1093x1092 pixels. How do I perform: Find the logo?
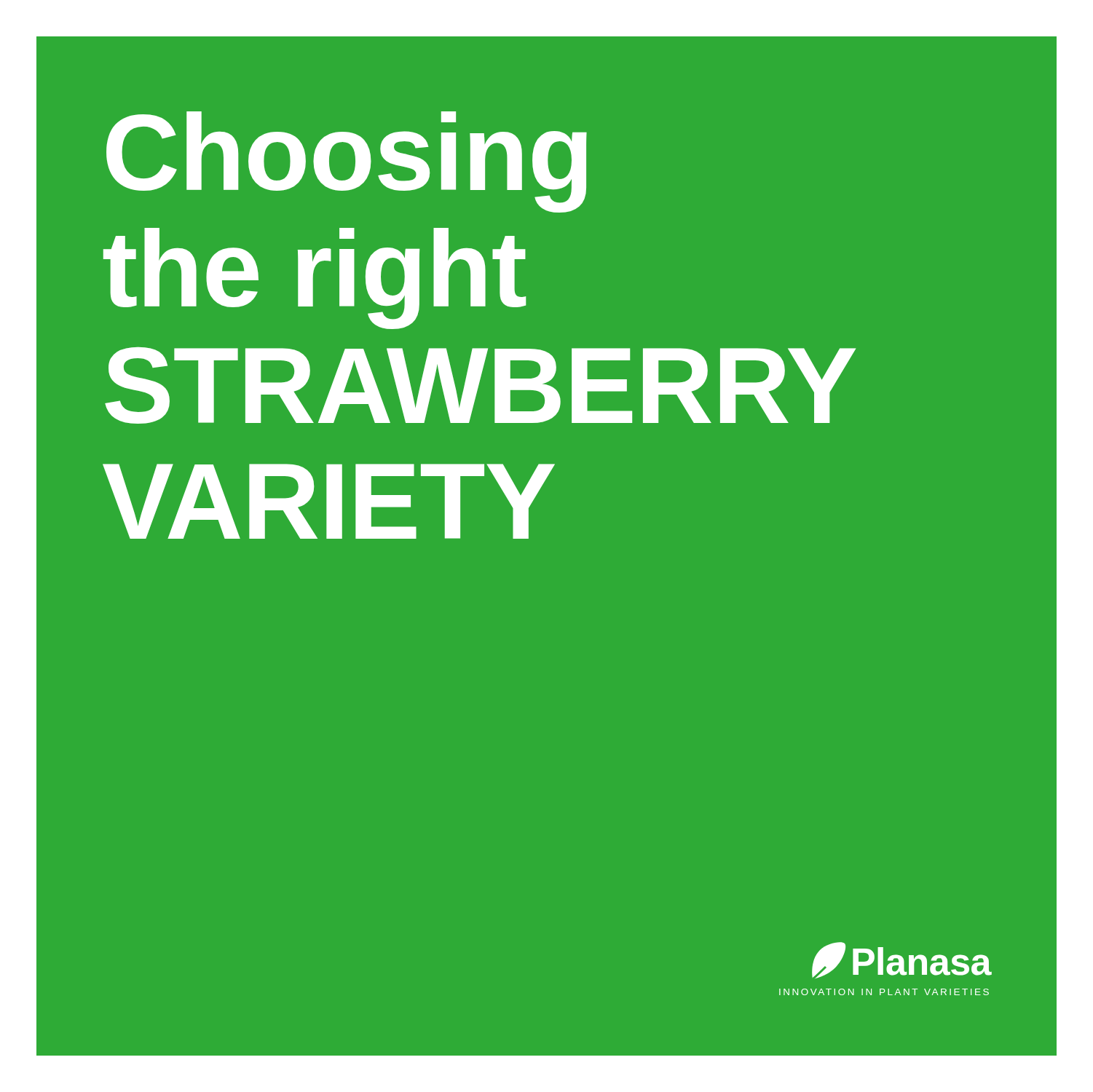pyautogui.click(x=885, y=968)
